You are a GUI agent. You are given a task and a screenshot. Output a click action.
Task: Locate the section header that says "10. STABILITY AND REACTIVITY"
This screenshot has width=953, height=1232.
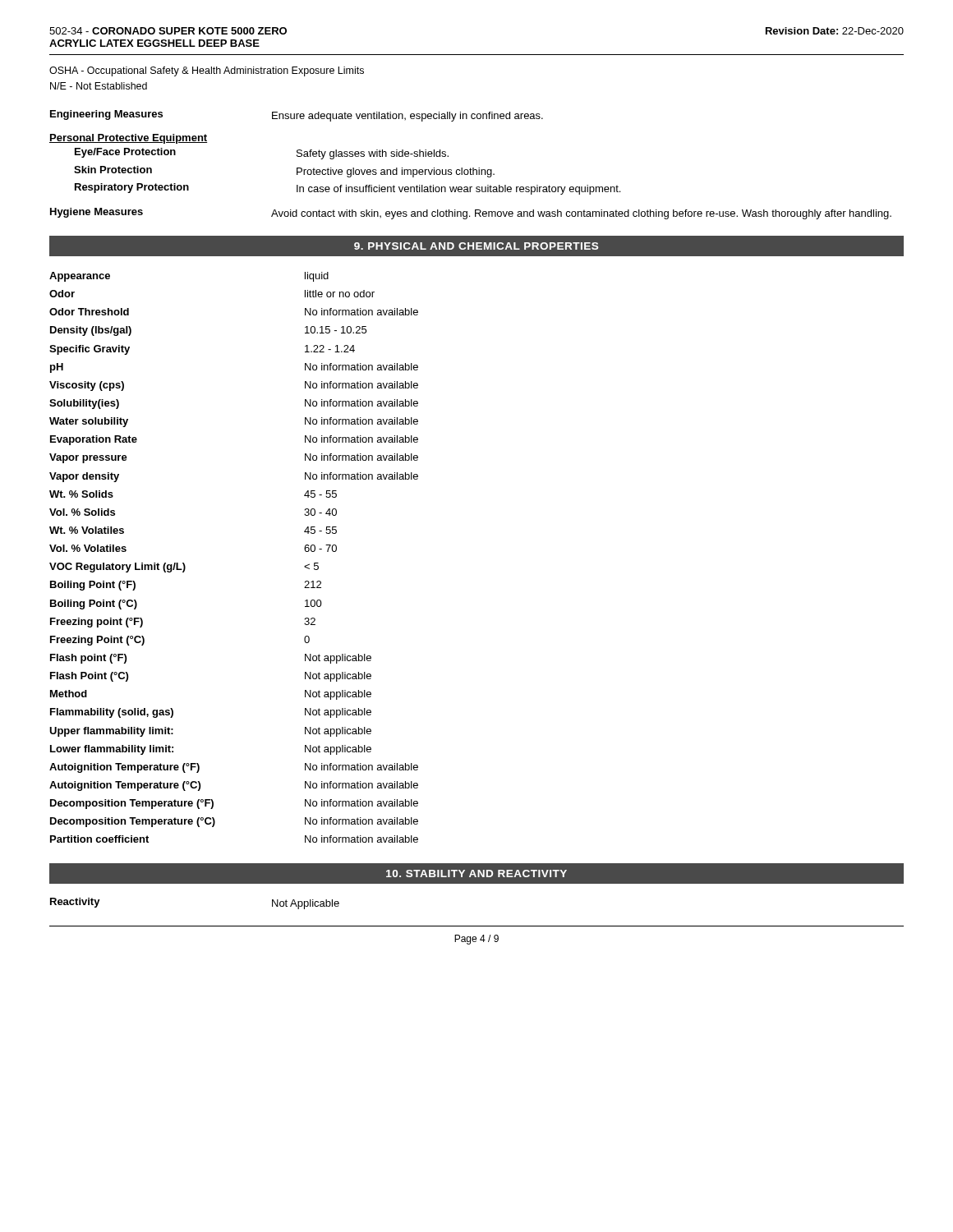[x=476, y=873]
